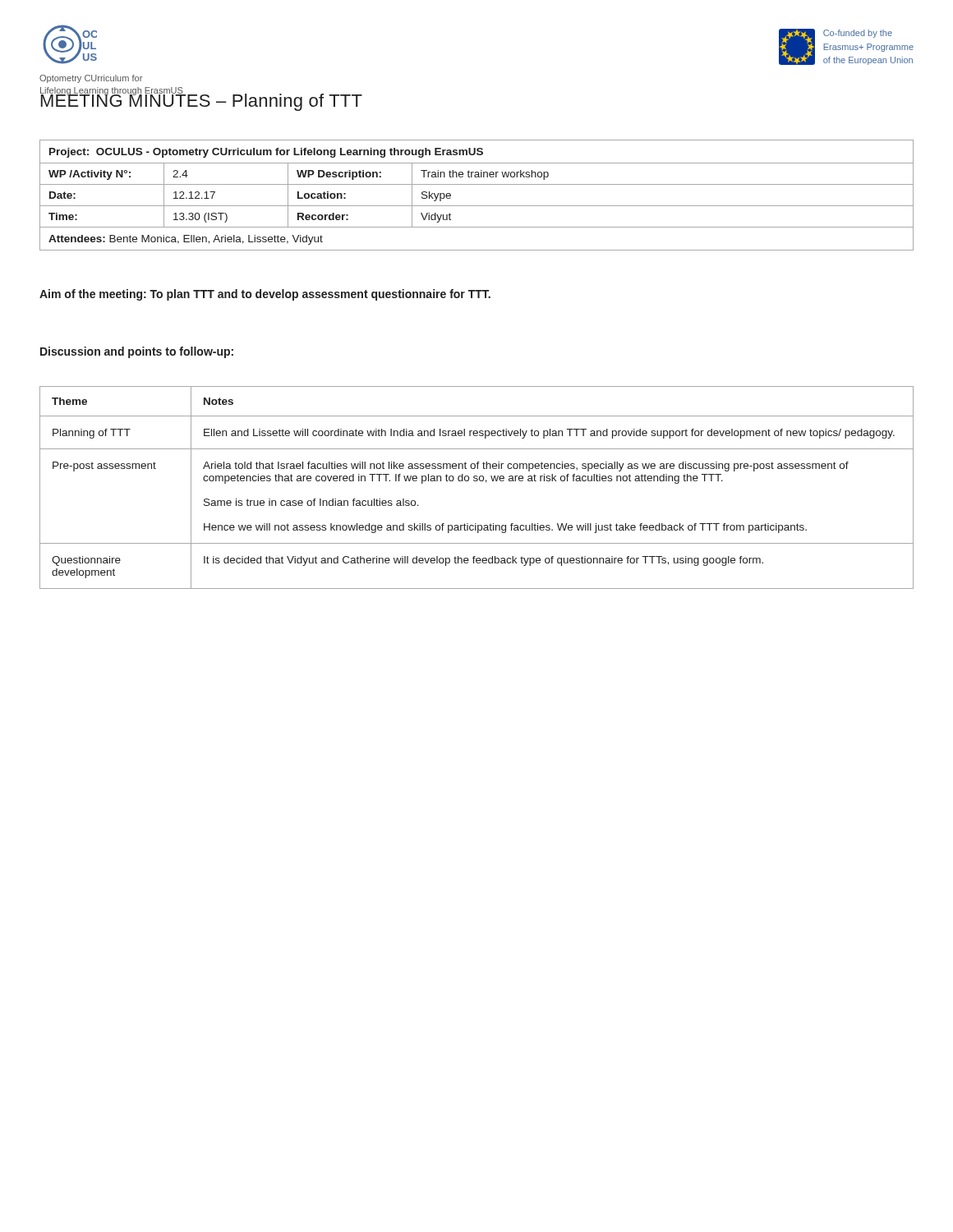Image resolution: width=953 pixels, height=1232 pixels.
Task: Select the block starting "MEETING MINUTES – Planning of TTT"
Action: [x=201, y=101]
